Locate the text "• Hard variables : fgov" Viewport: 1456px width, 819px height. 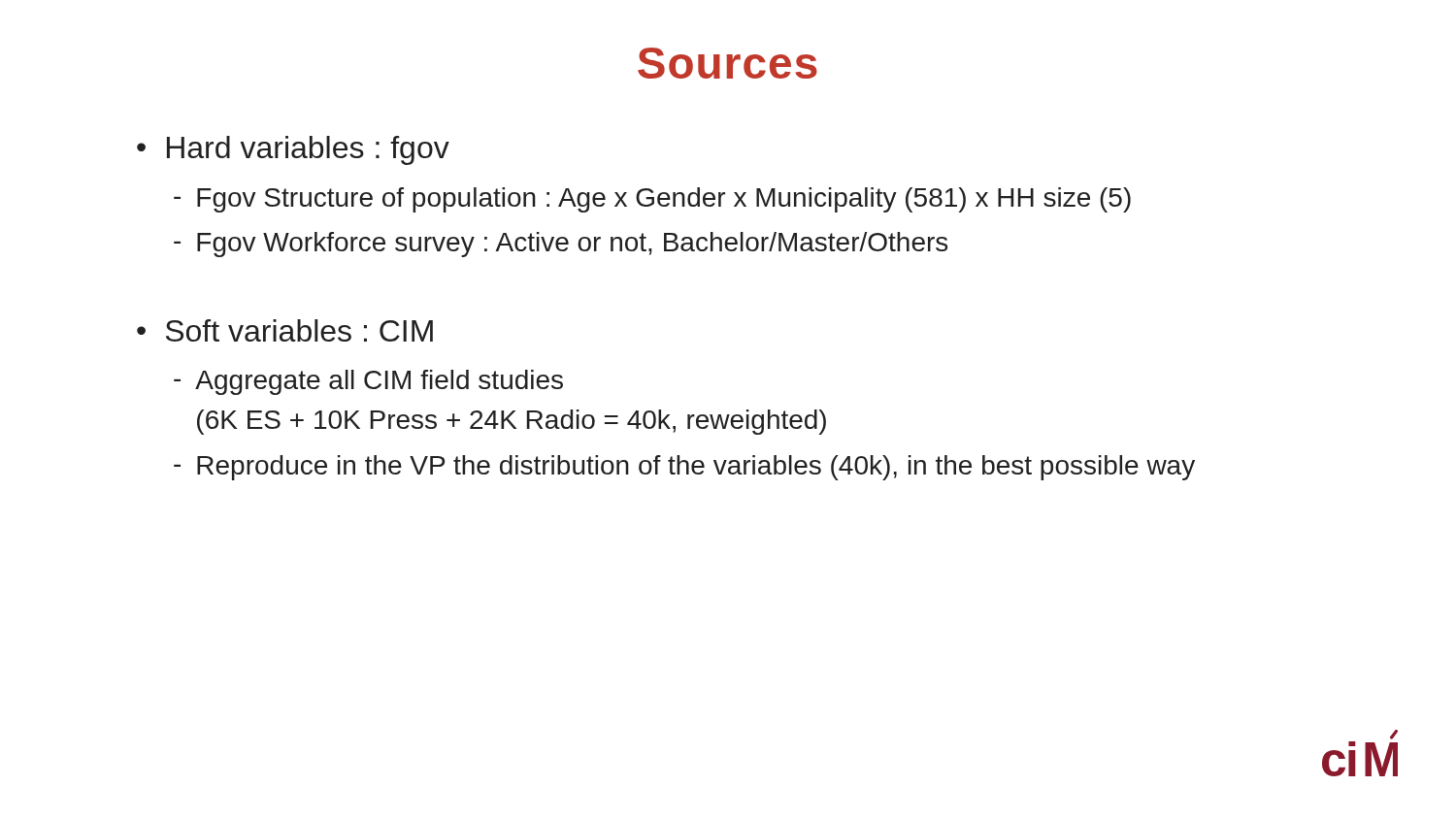pyautogui.click(x=292, y=148)
